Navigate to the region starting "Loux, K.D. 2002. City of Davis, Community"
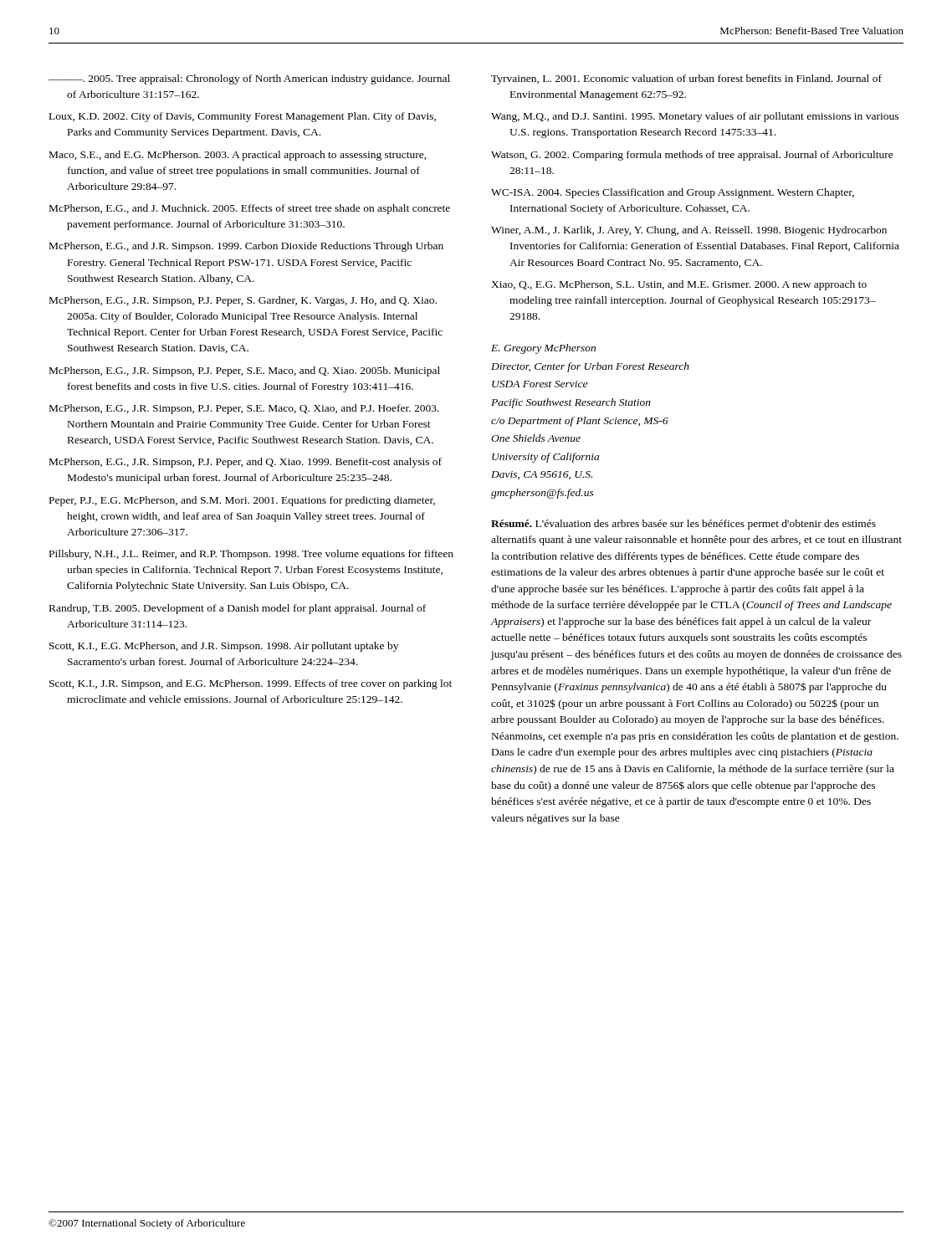This screenshot has width=952, height=1255. 243,124
